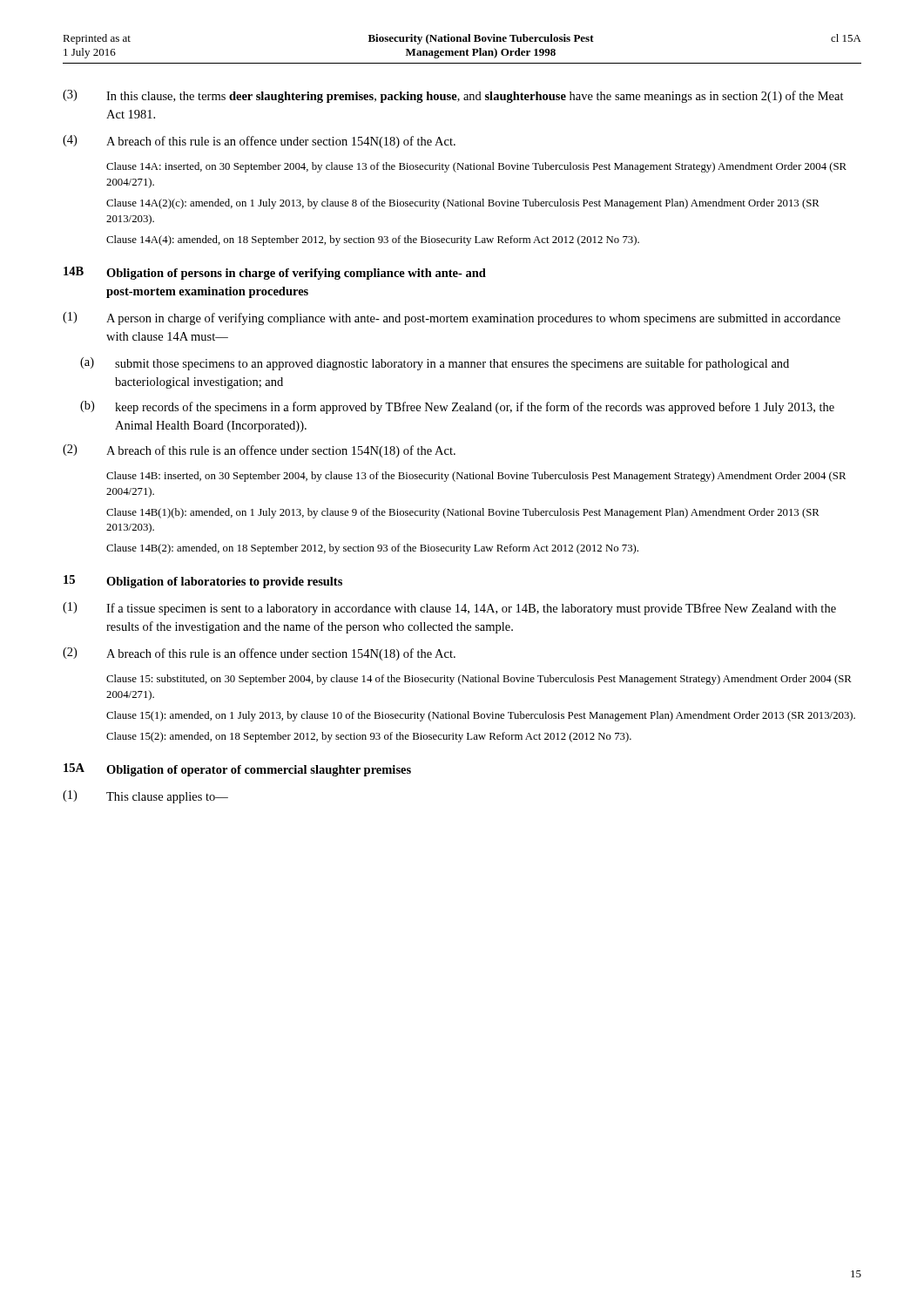Select the block starting "Clause 14B: inserted, on 30 September 2004,"
This screenshot has height=1307, width=924.
pyautogui.click(x=476, y=483)
